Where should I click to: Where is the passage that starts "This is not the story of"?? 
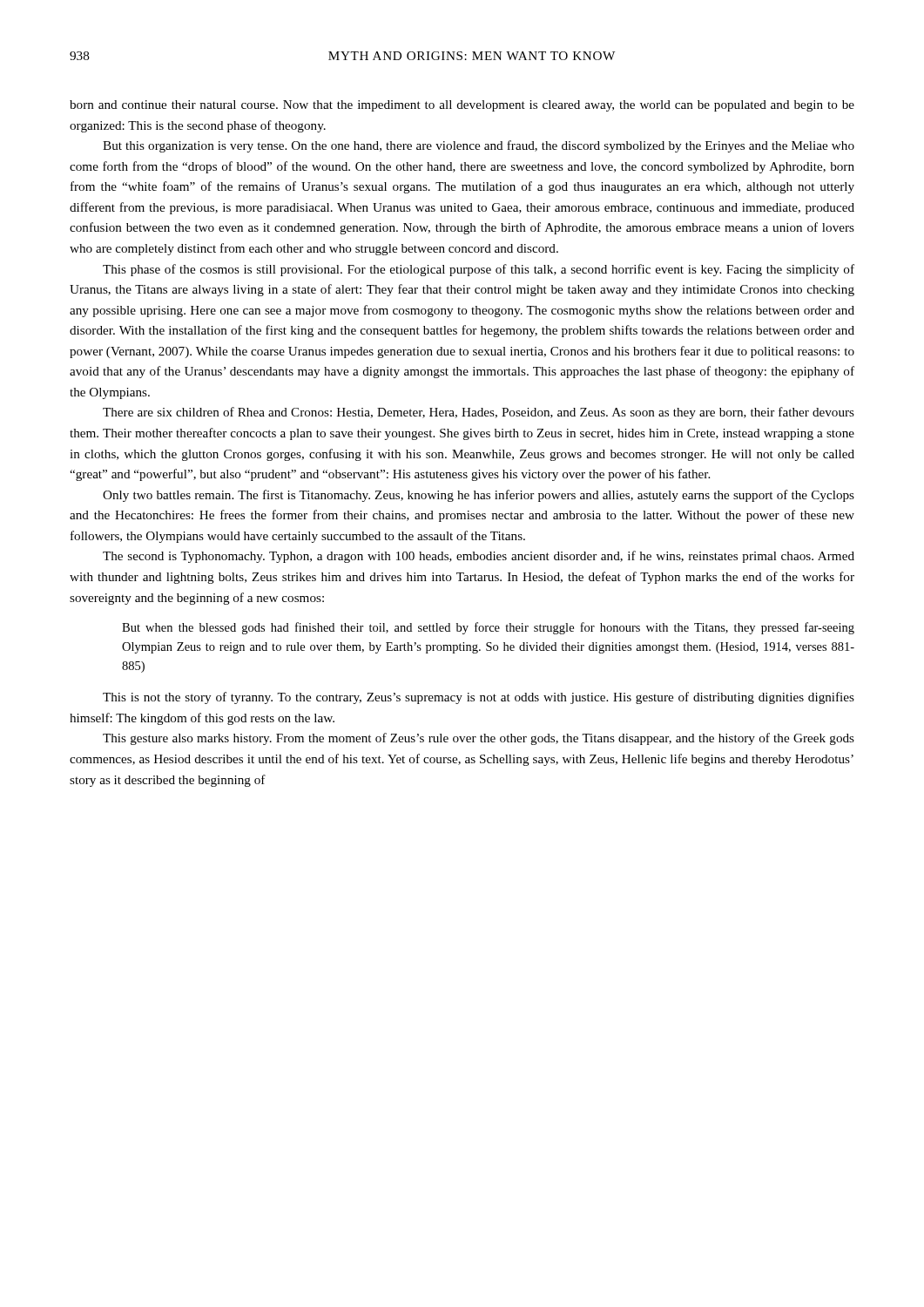pyautogui.click(x=462, y=707)
